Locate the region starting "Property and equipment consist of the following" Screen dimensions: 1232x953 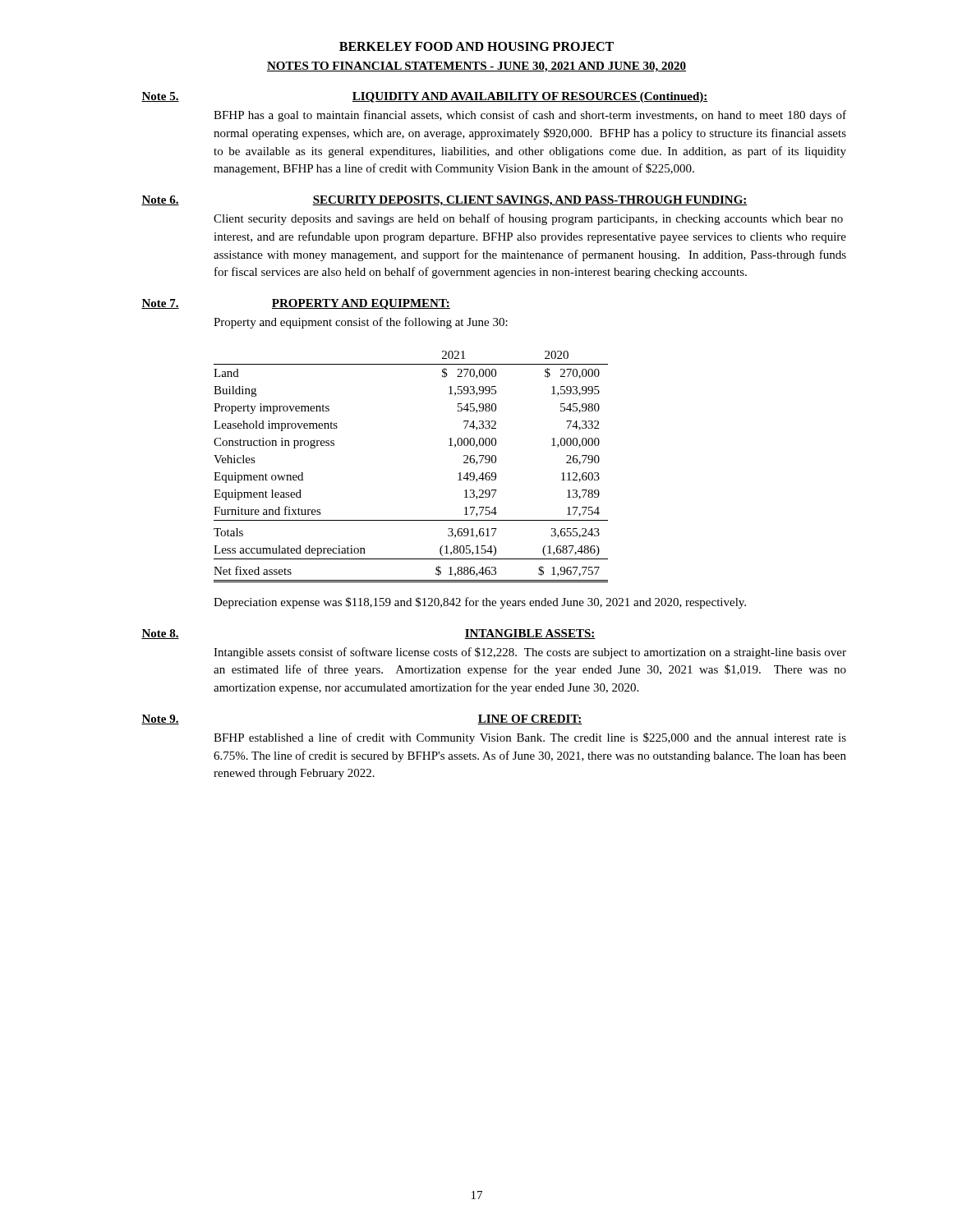point(361,322)
